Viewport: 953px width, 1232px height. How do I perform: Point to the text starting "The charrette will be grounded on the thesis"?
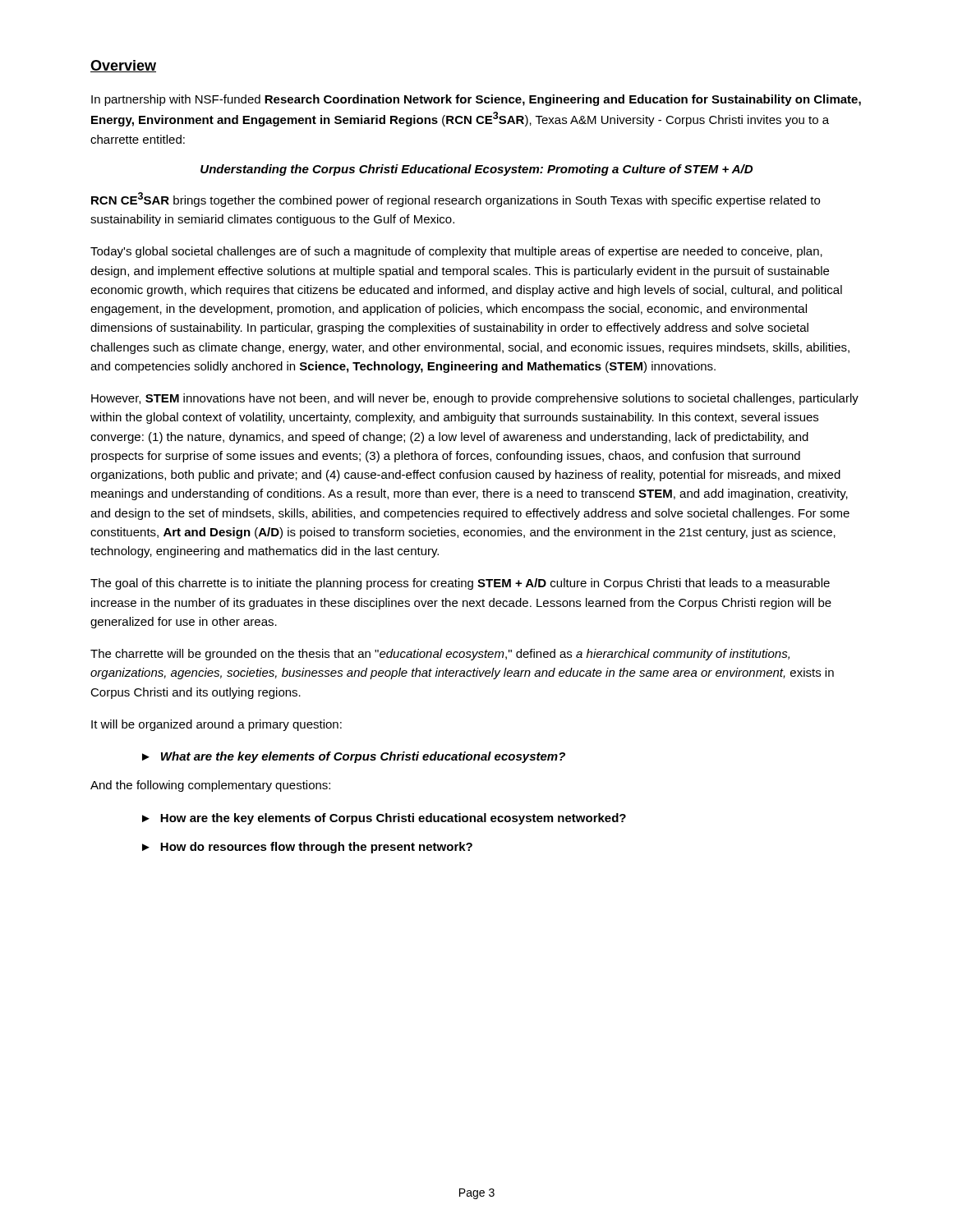462,672
